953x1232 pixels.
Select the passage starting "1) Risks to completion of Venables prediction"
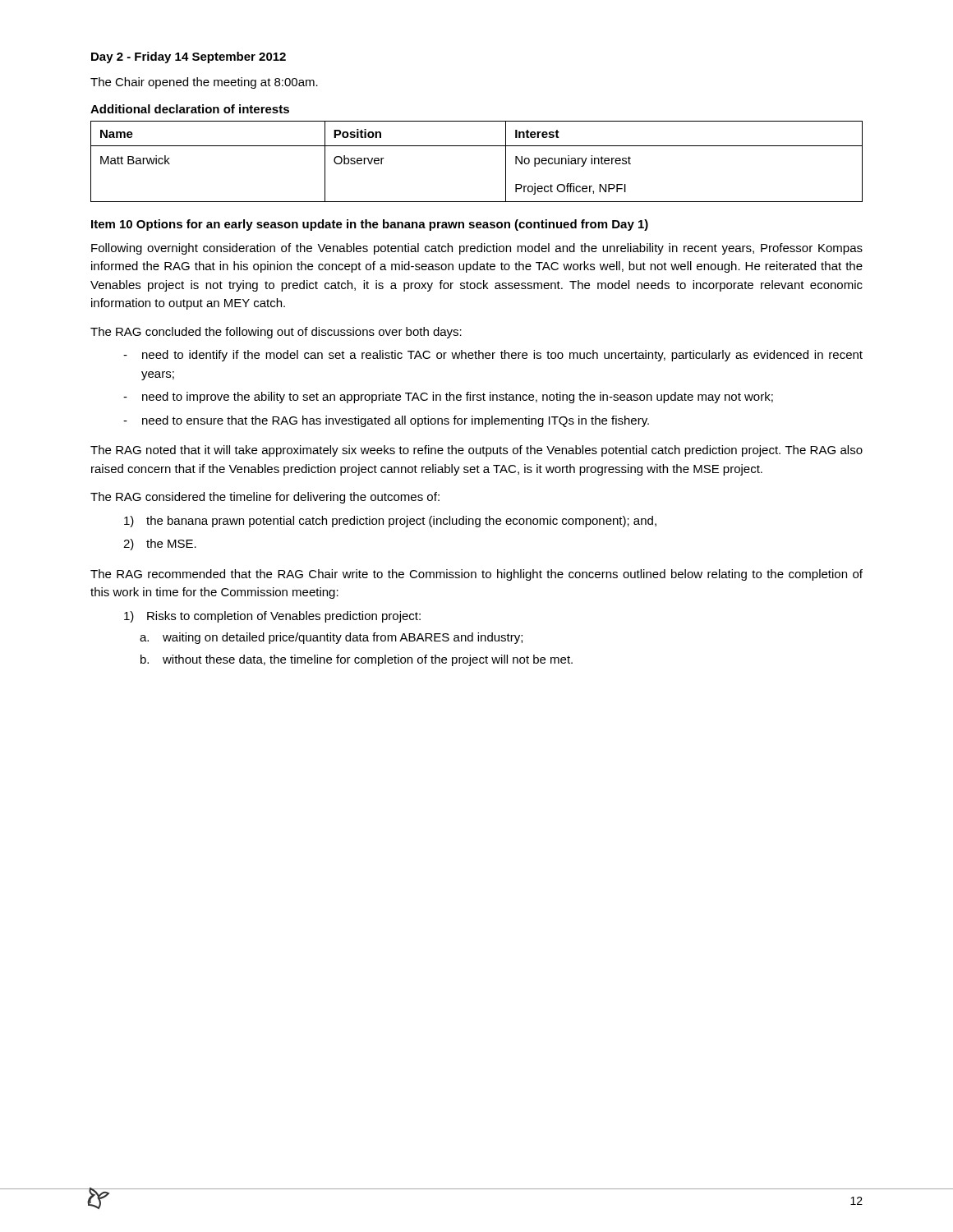(x=272, y=616)
